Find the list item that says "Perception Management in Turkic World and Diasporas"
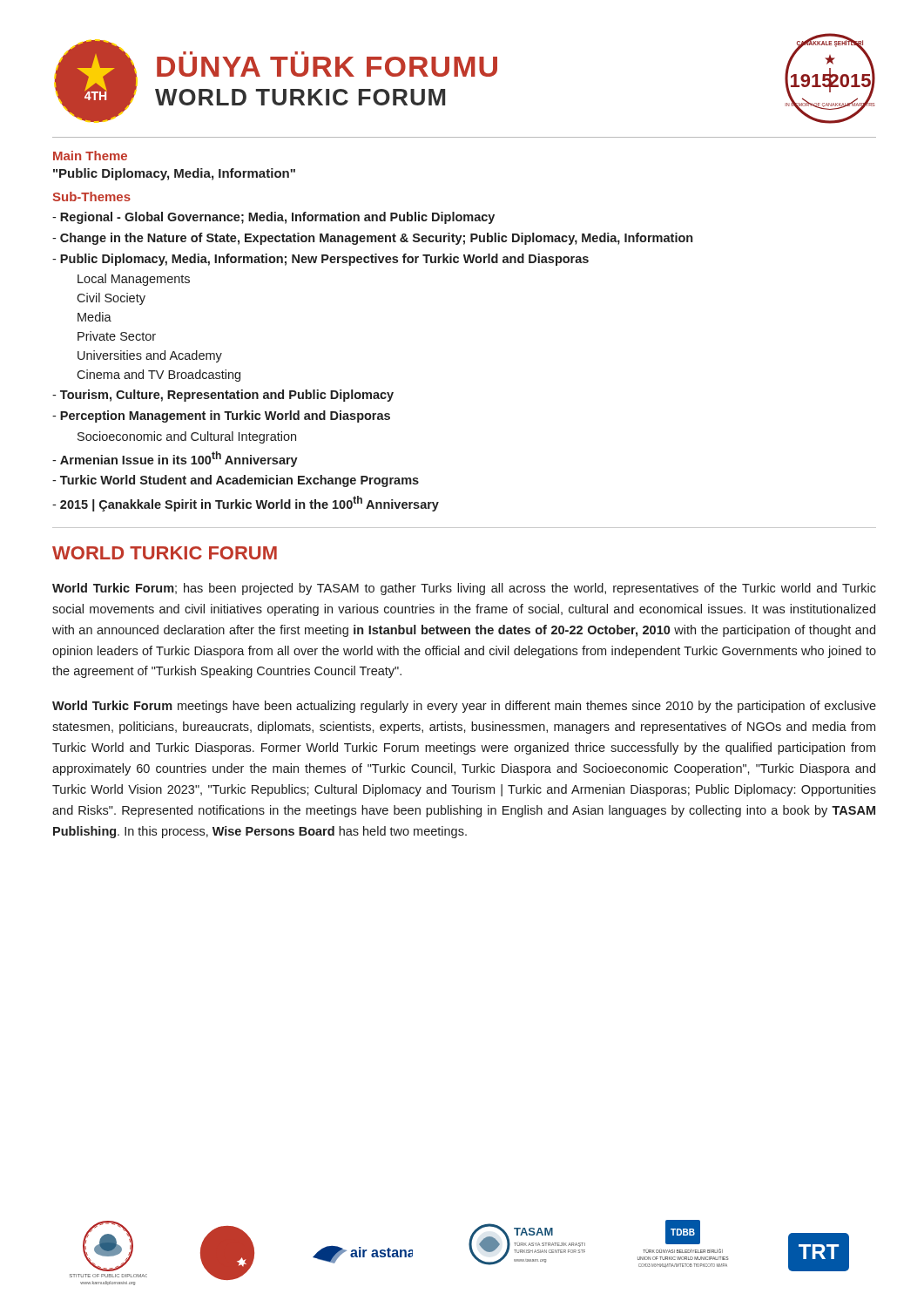Image resolution: width=924 pixels, height=1307 pixels. tap(221, 416)
